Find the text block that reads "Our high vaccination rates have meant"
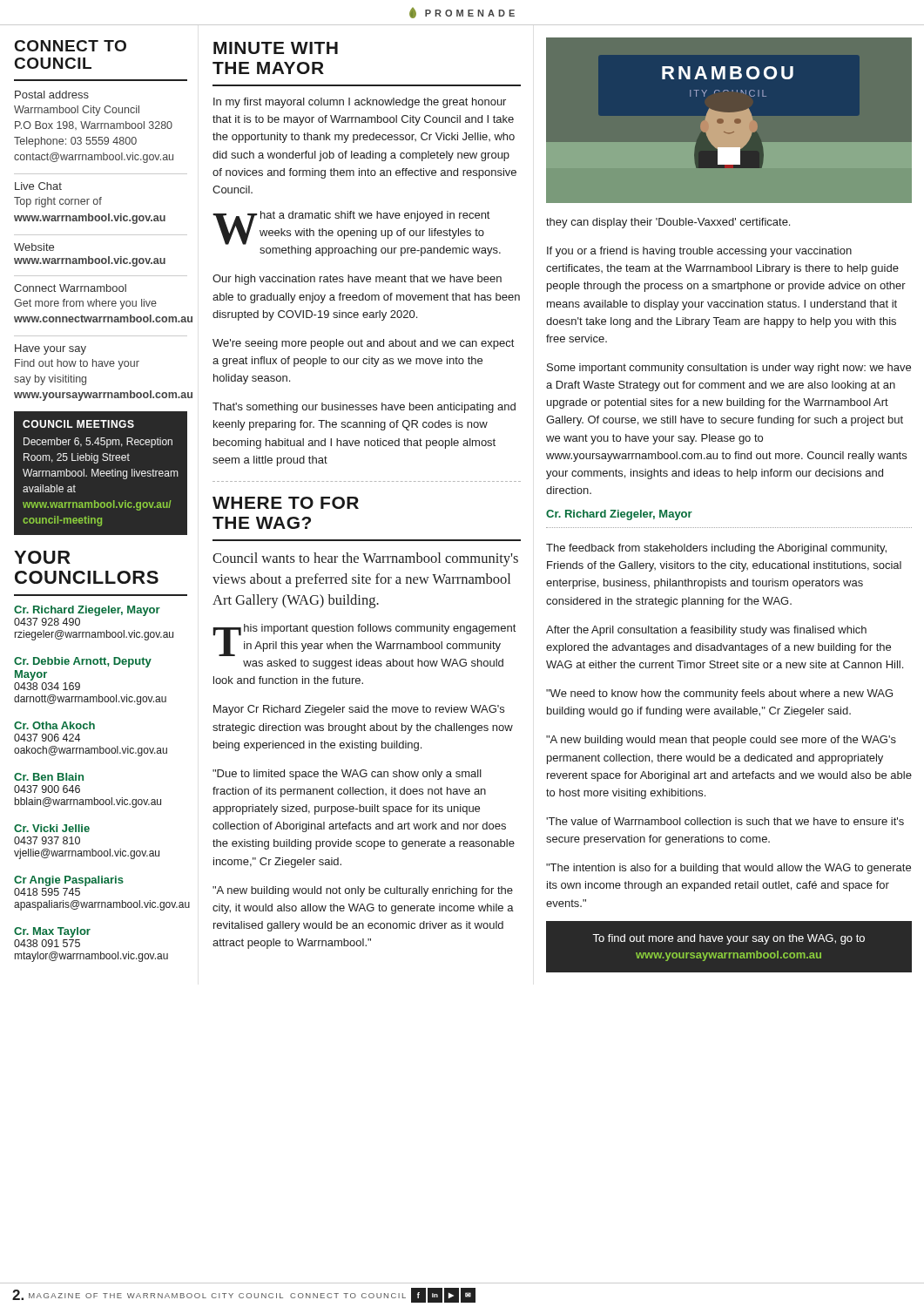This screenshot has width=924, height=1307. point(367,297)
